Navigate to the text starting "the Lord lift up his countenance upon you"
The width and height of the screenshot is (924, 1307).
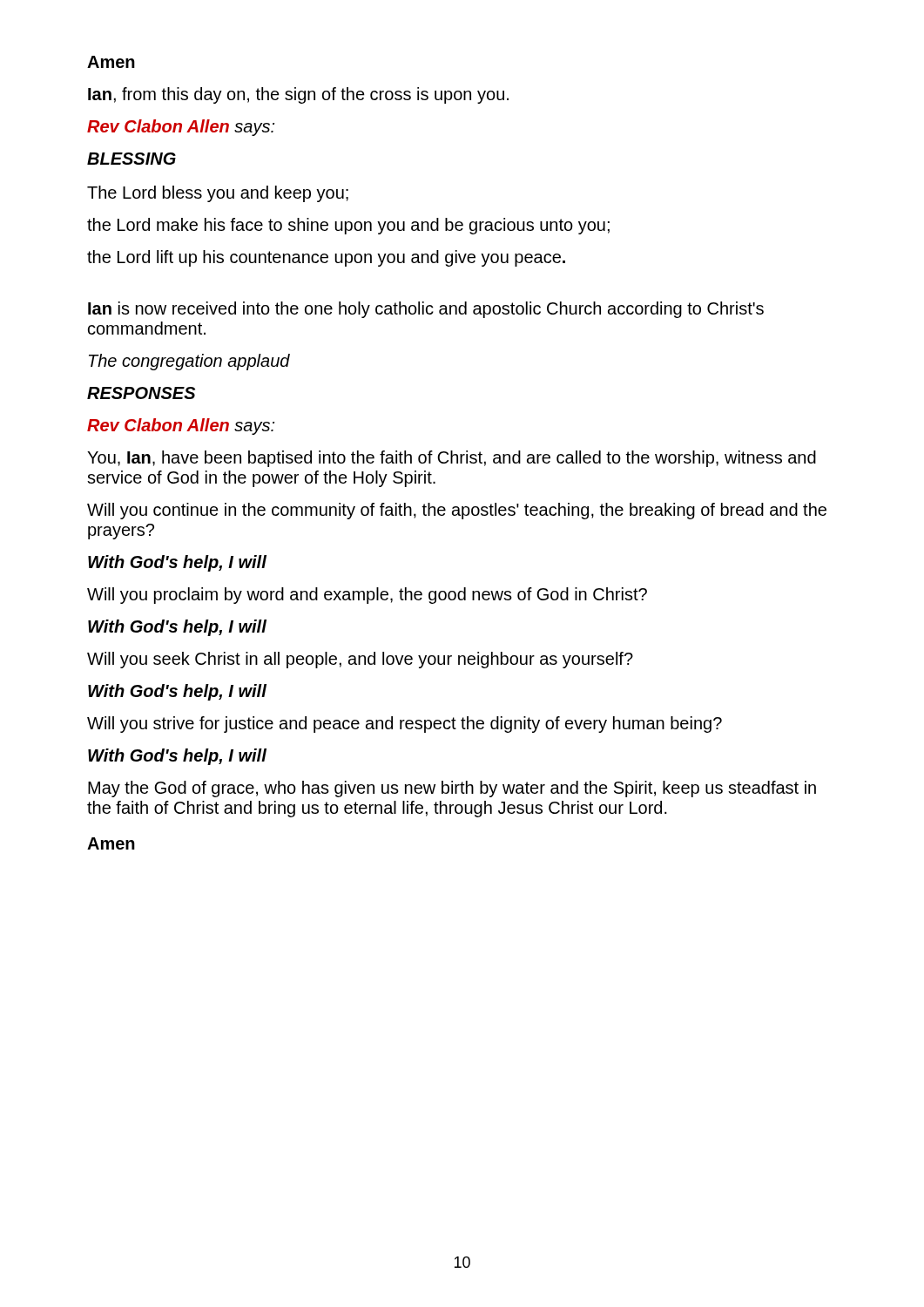coord(327,257)
